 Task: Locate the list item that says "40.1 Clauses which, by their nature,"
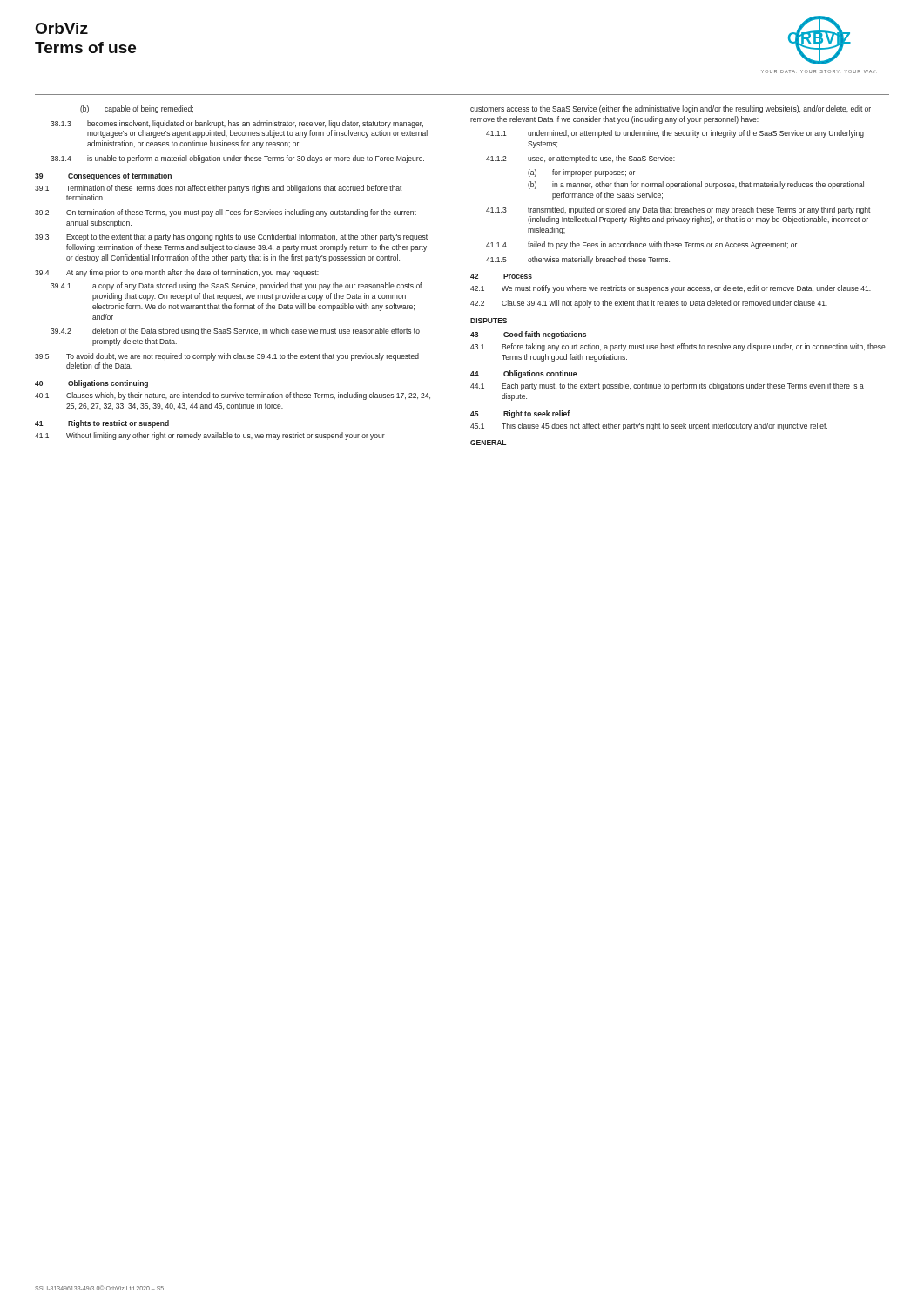[x=235, y=402]
